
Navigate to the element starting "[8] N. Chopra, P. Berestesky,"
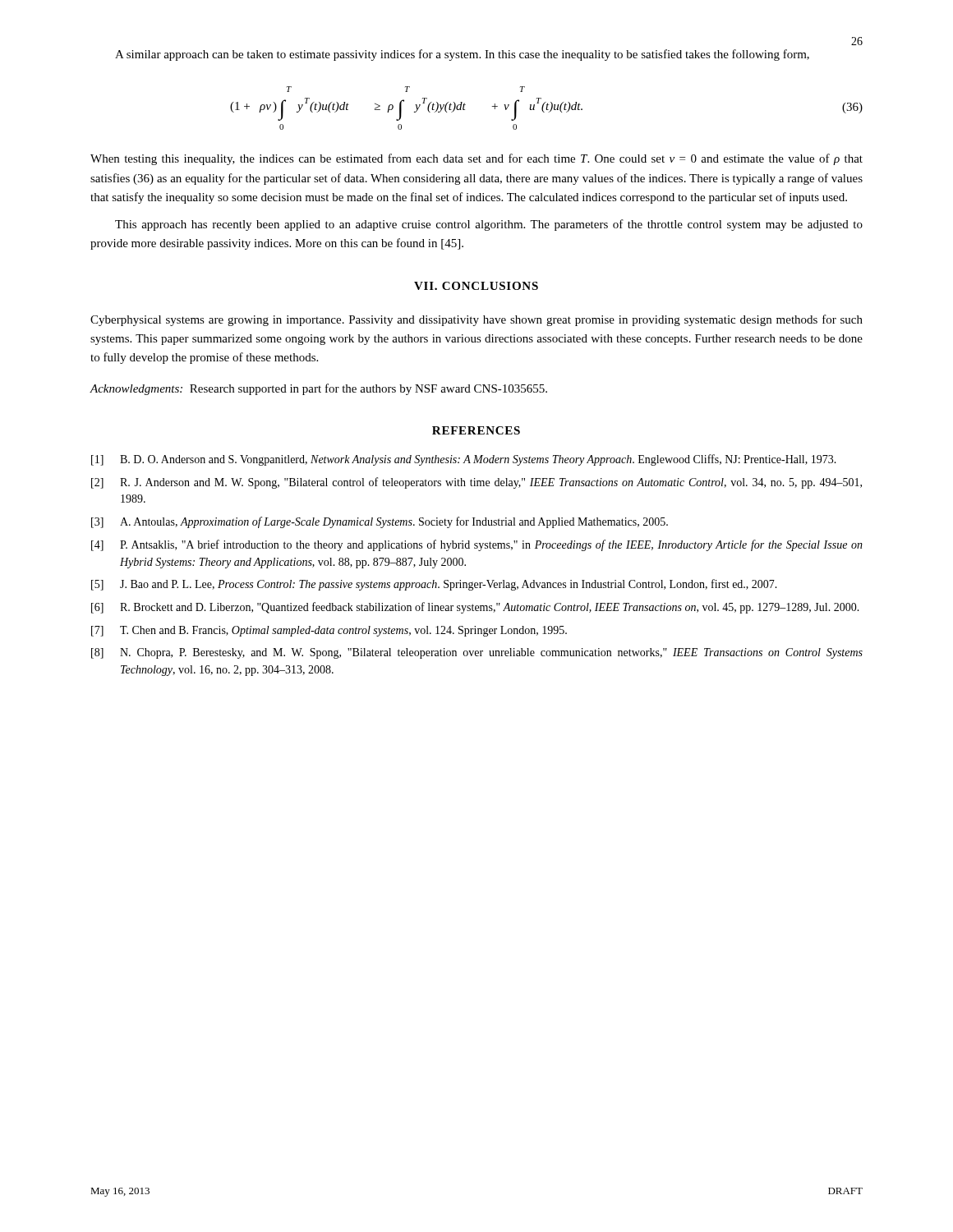tap(476, 662)
